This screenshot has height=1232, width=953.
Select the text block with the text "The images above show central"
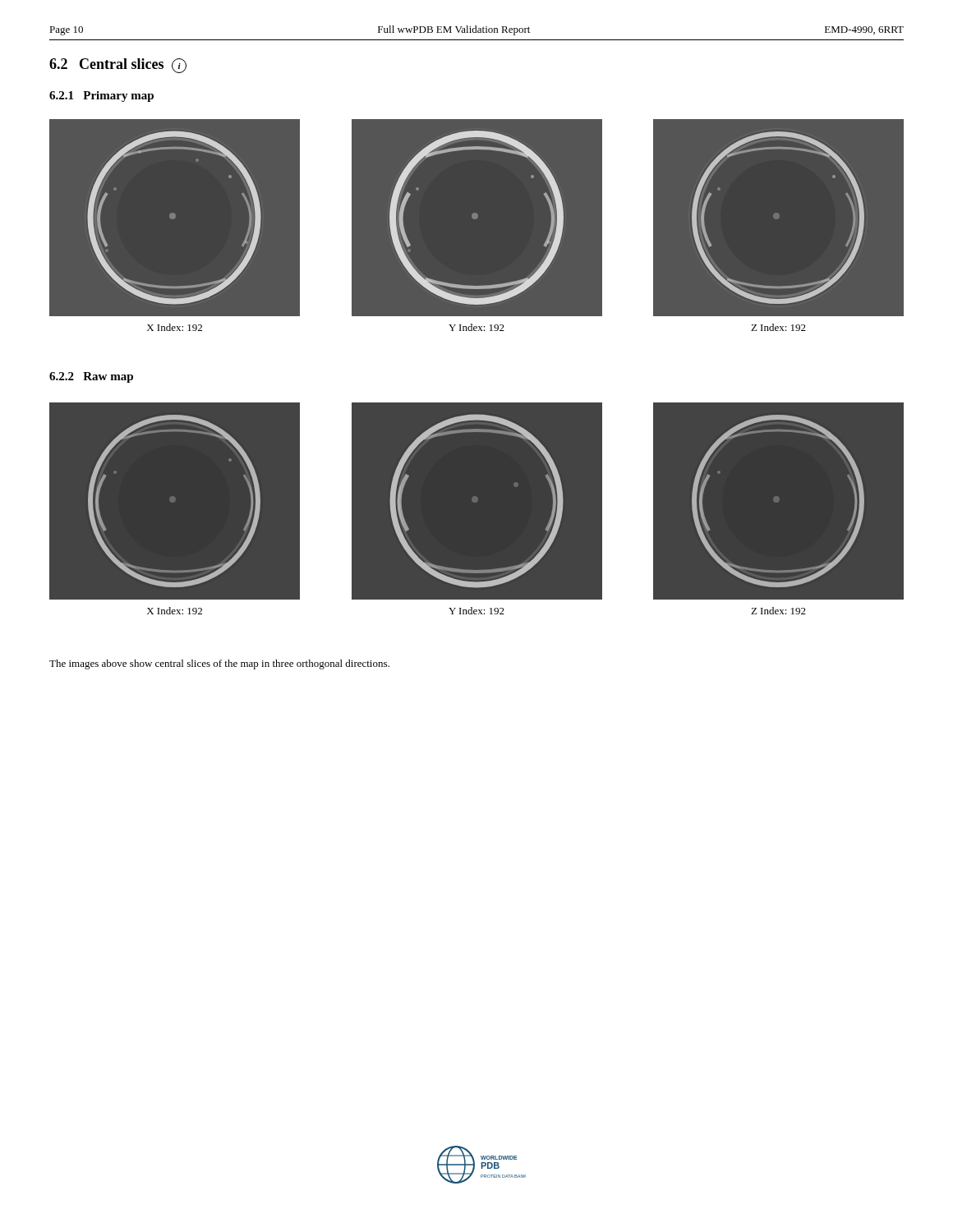[220, 663]
